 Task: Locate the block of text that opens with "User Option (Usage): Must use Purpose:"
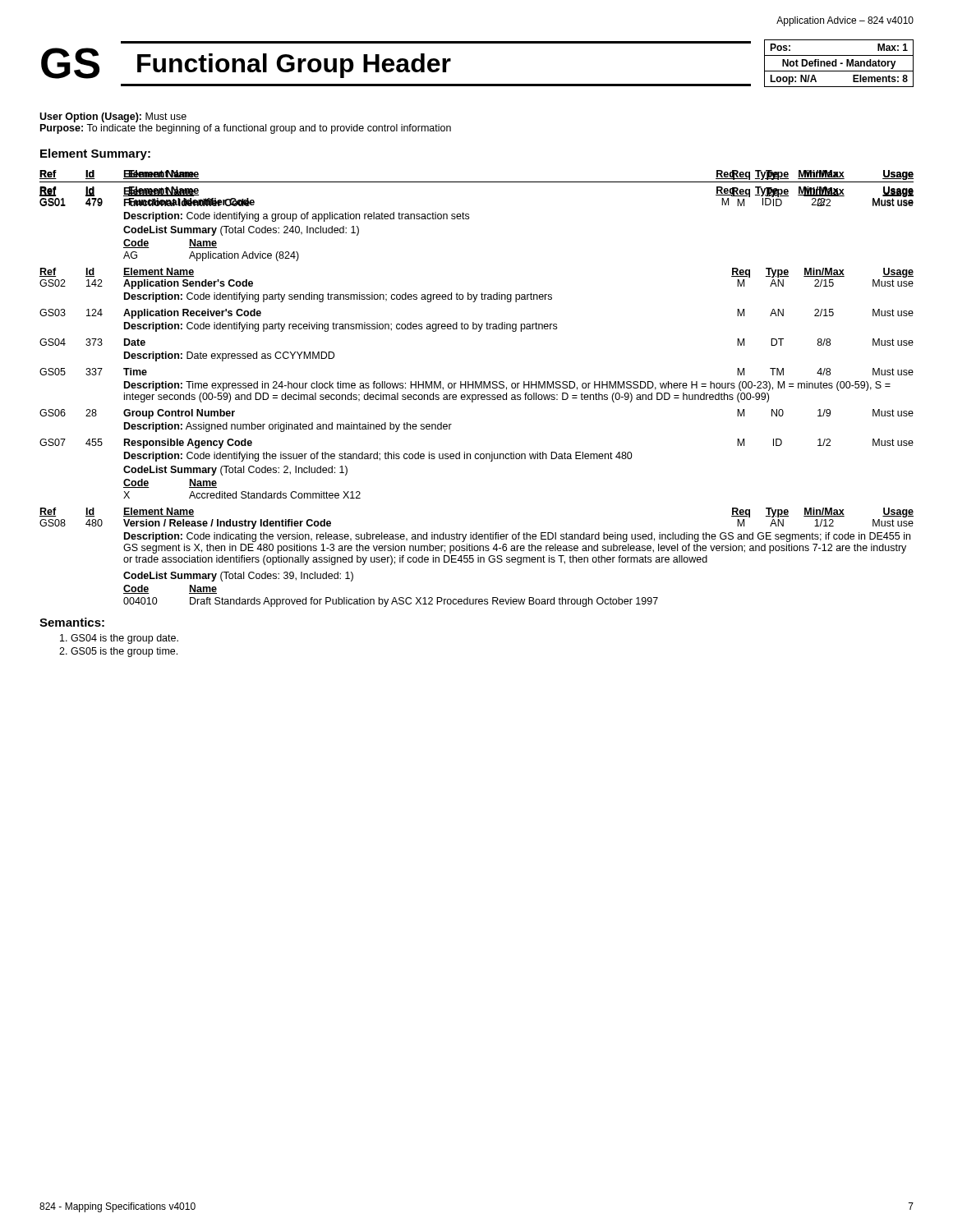245,122
